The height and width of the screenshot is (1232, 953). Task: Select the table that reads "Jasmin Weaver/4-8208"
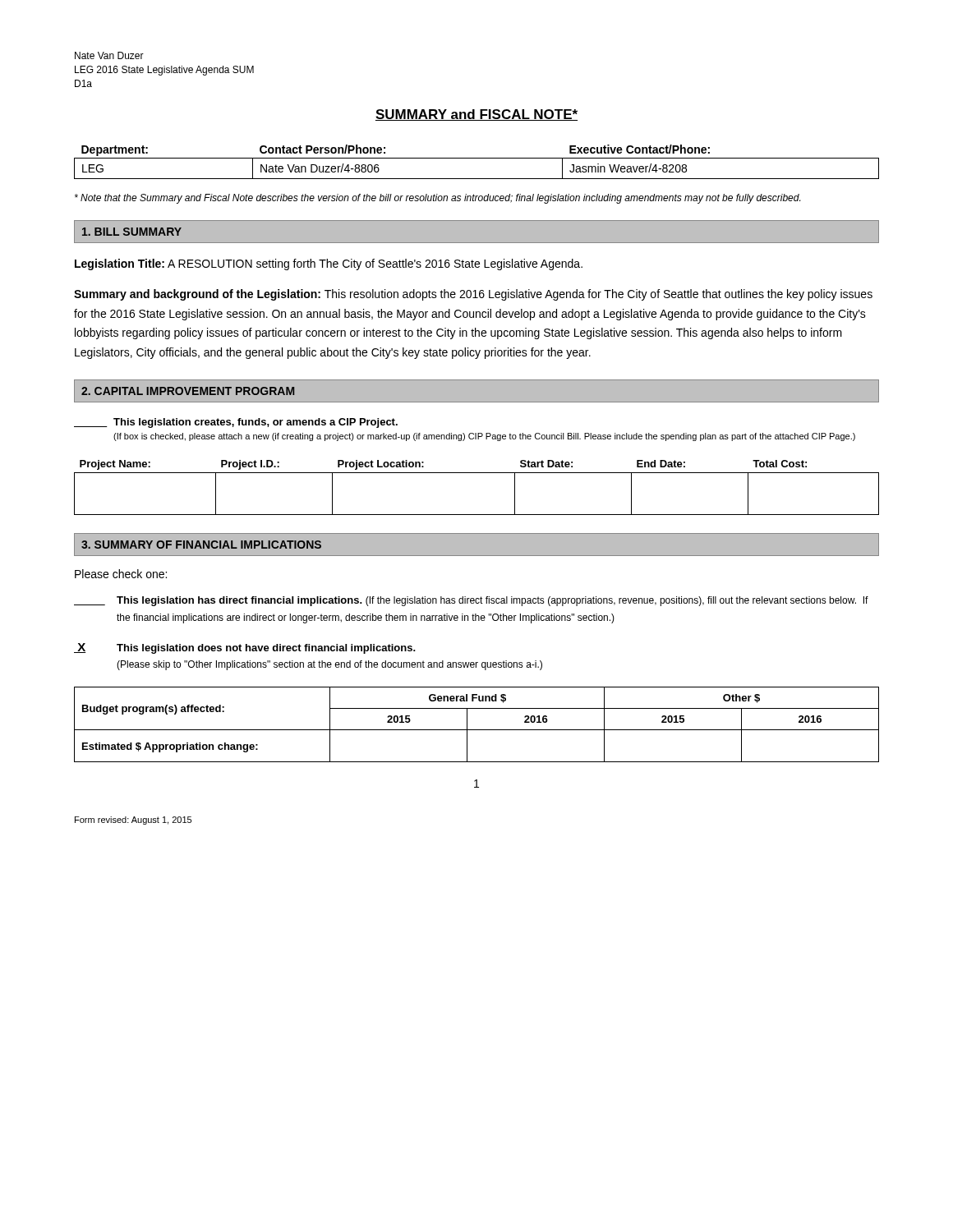pyautogui.click(x=476, y=160)
